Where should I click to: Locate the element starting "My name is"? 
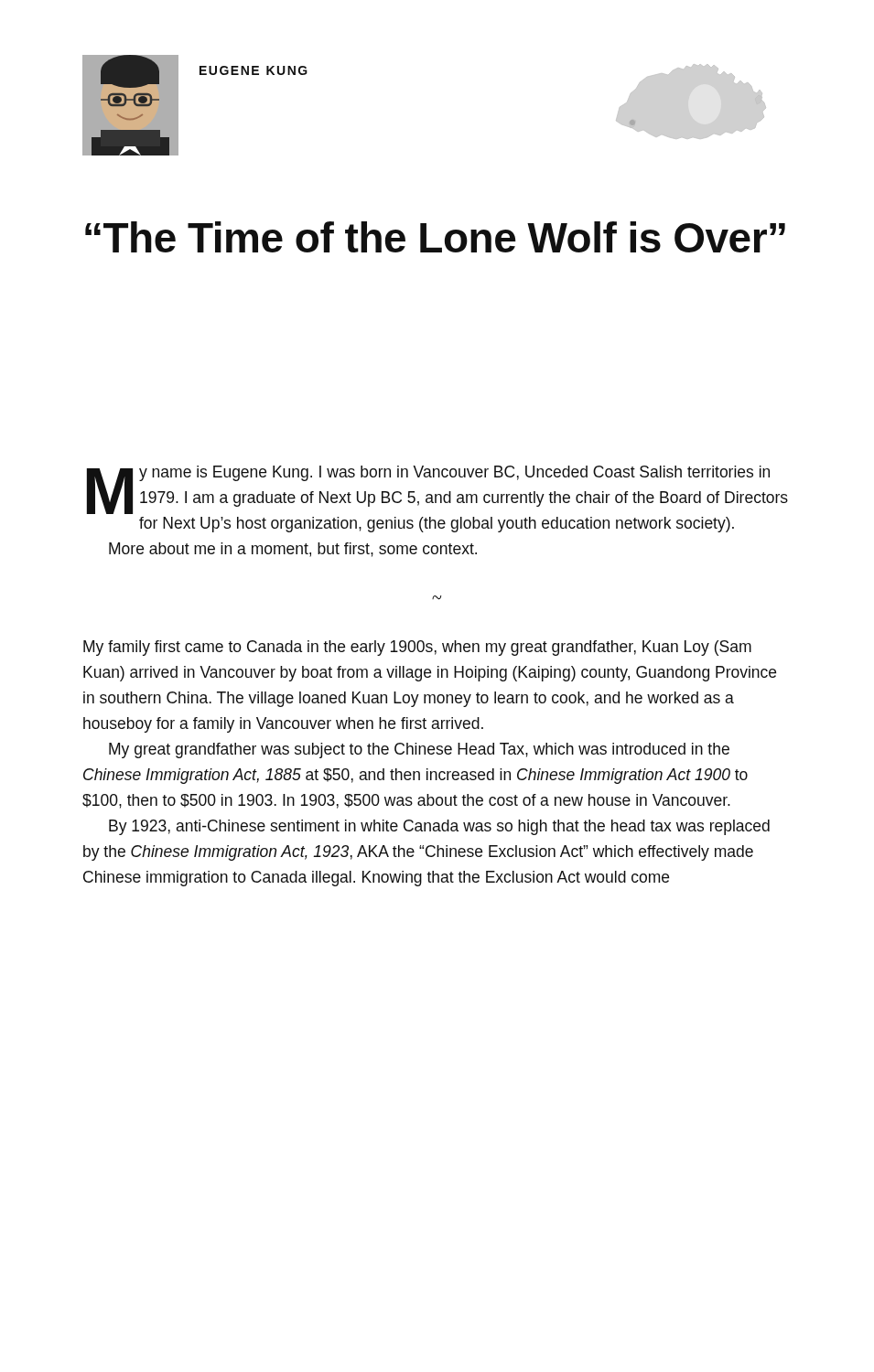(435, 496)
